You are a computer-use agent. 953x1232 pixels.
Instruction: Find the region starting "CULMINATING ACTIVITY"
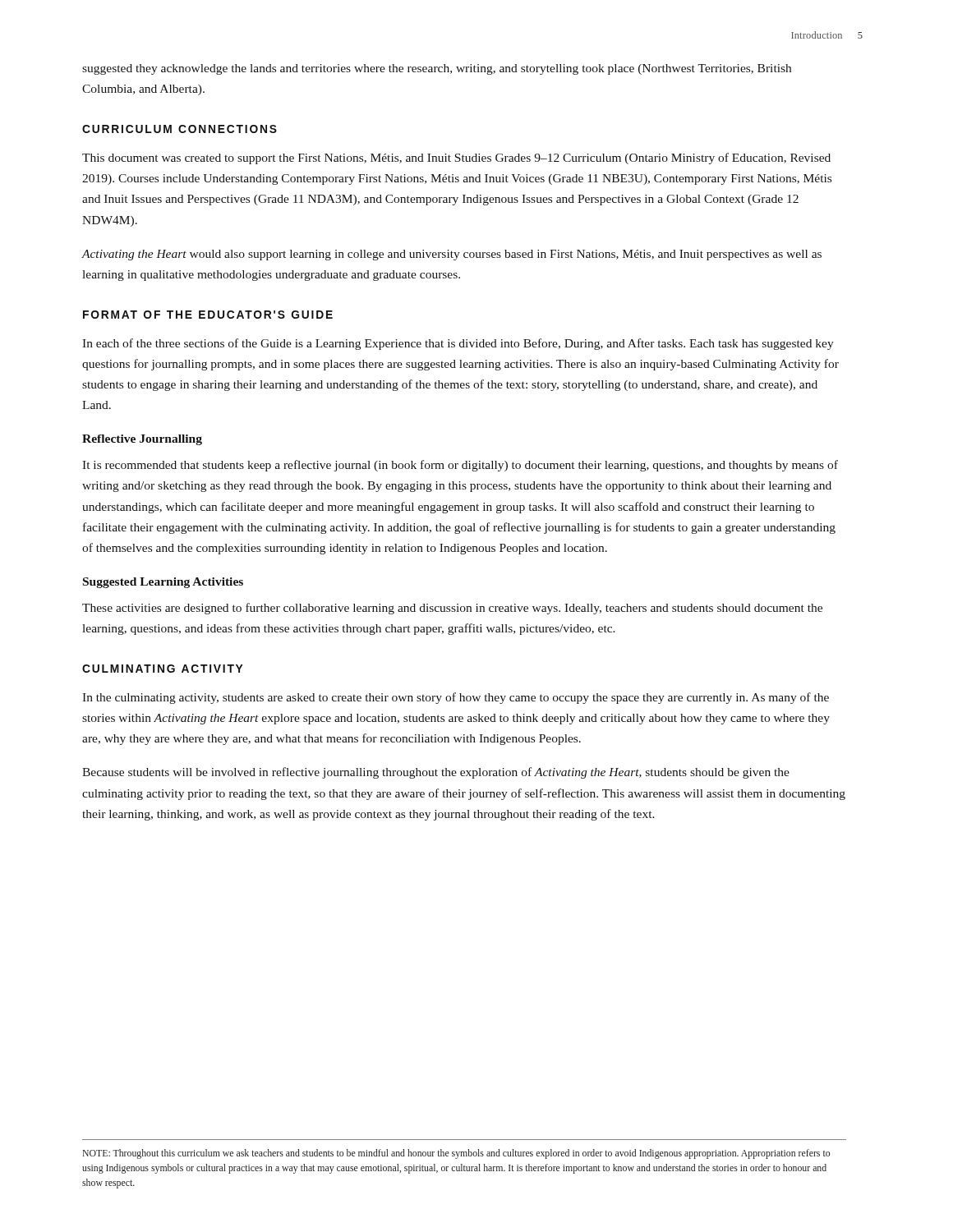pos(163,669)
